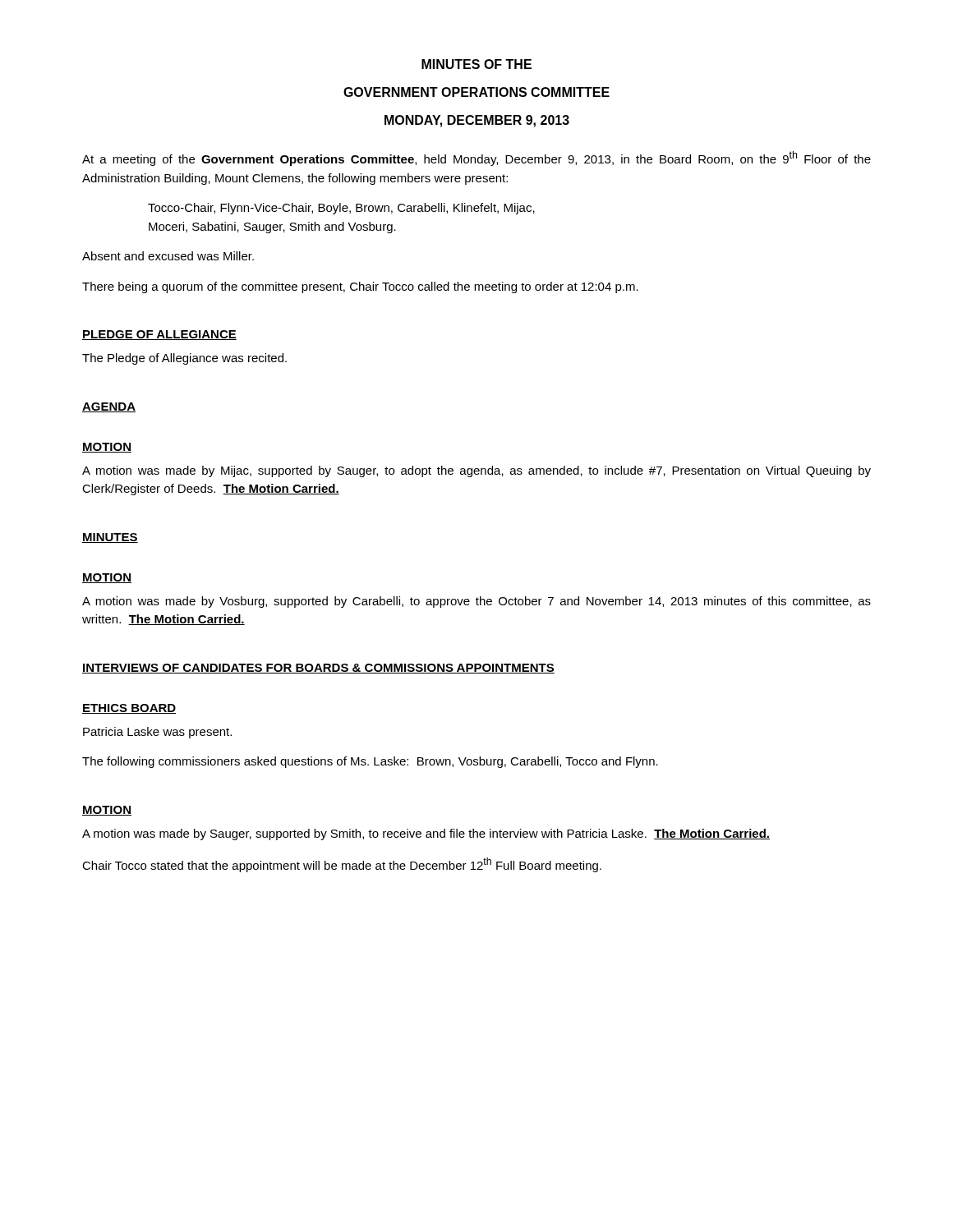Navigate to the text starting "MINUTES OF THE"
Screen dimensions: 1232x953
(476, 64)
